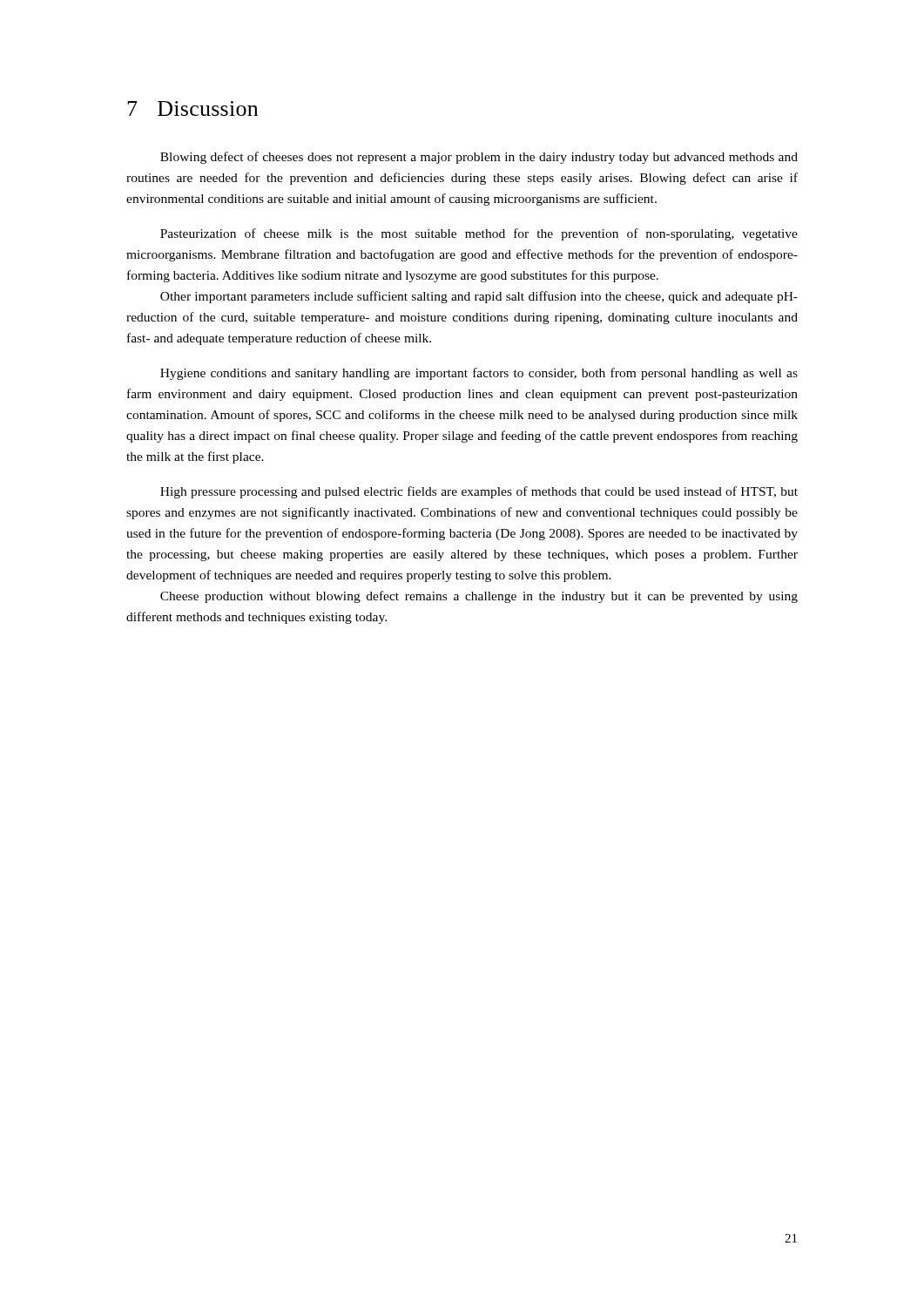
Task: Locate the text block containing "Cheese production without blowing defect remains a"
Action: pyautogui.click(x=462, y=606)
